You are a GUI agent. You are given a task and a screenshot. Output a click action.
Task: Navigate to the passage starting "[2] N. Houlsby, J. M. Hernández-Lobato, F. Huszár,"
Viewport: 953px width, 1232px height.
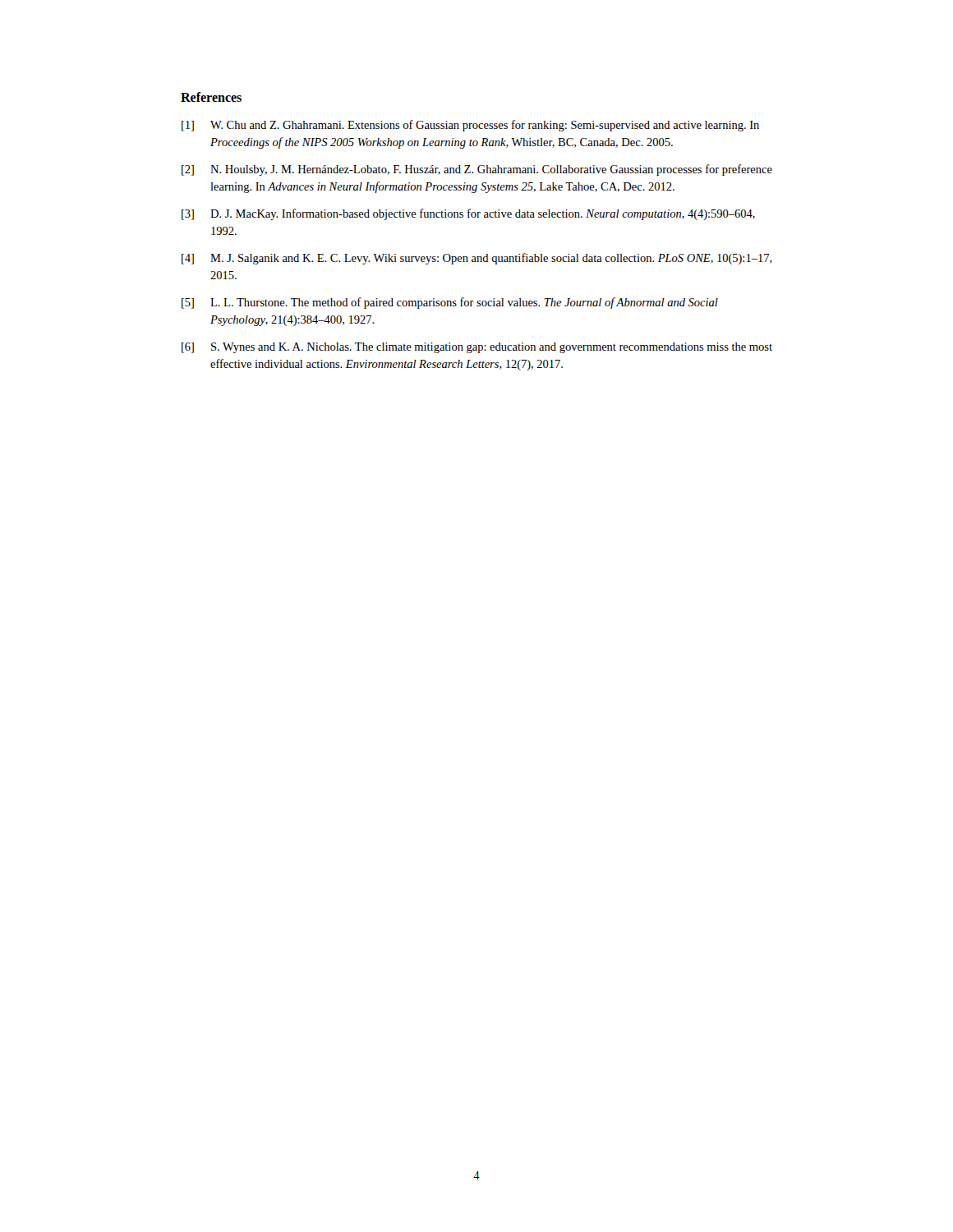tap(476, 178)
